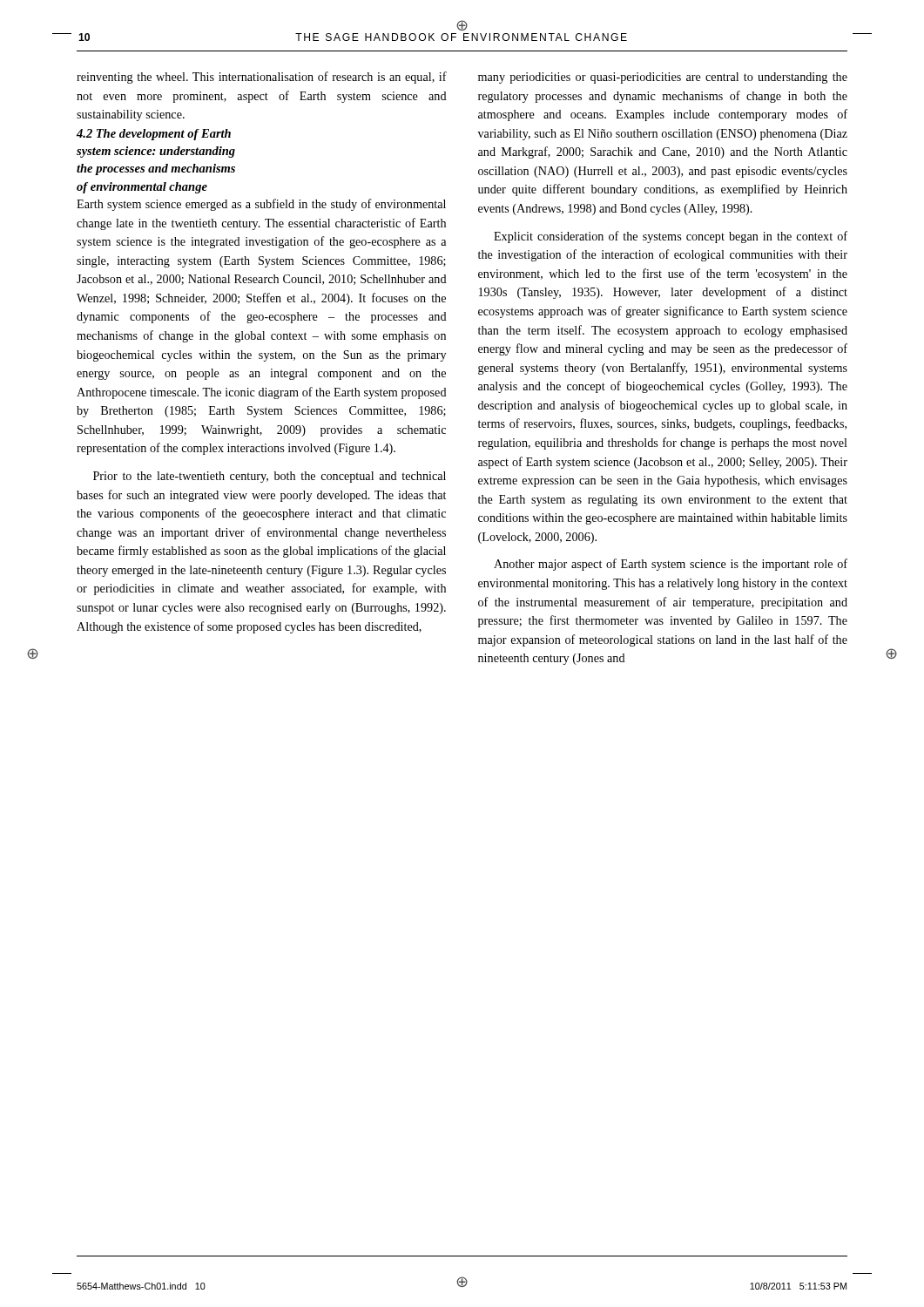Click on the text block that says "Another major aspect of"
This screenshot has height=1307, width=924.
coord(663,612)
